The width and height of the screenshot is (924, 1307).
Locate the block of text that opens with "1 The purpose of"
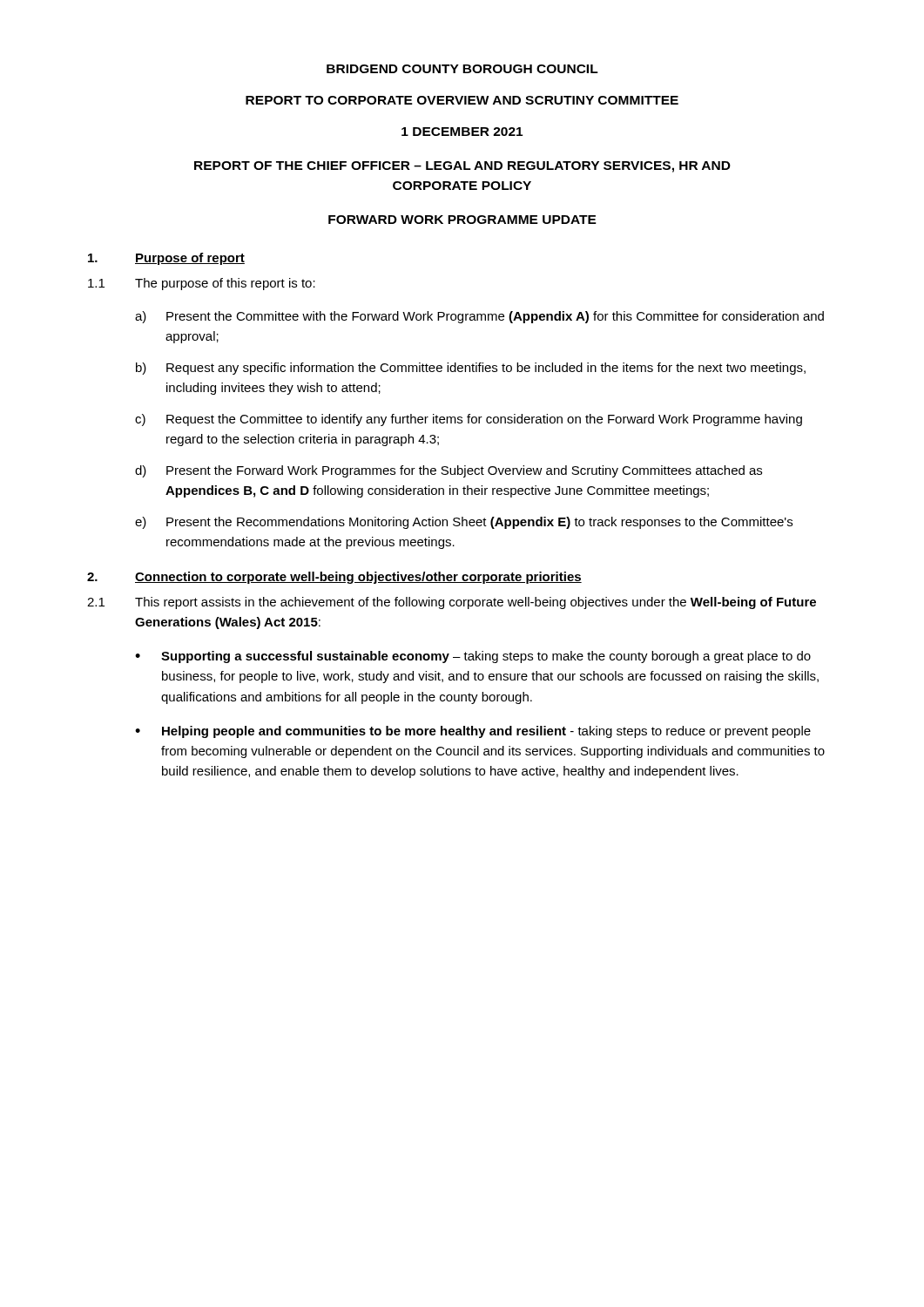tap(201, 283)
